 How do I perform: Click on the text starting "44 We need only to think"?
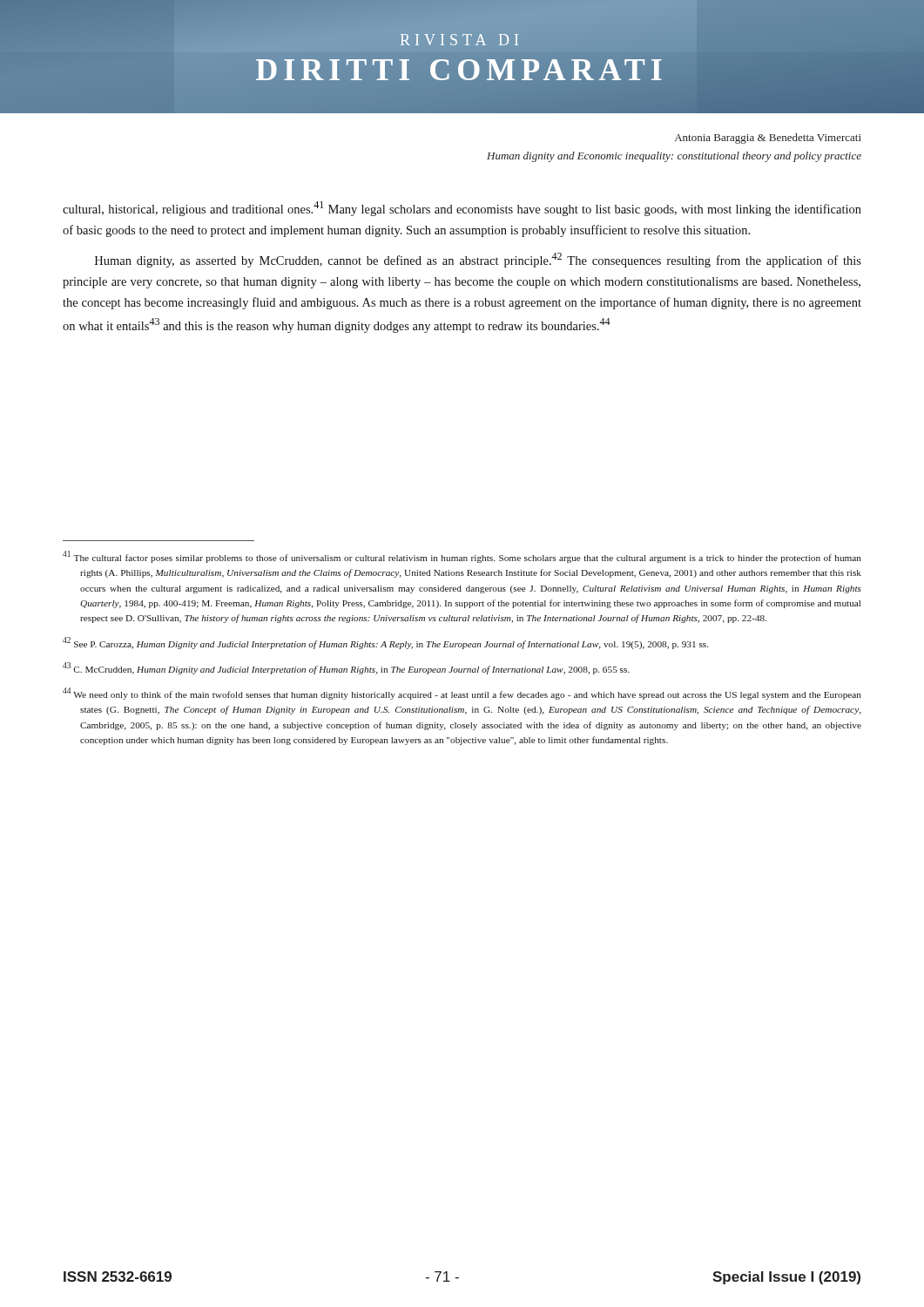[x=462, y=716]
